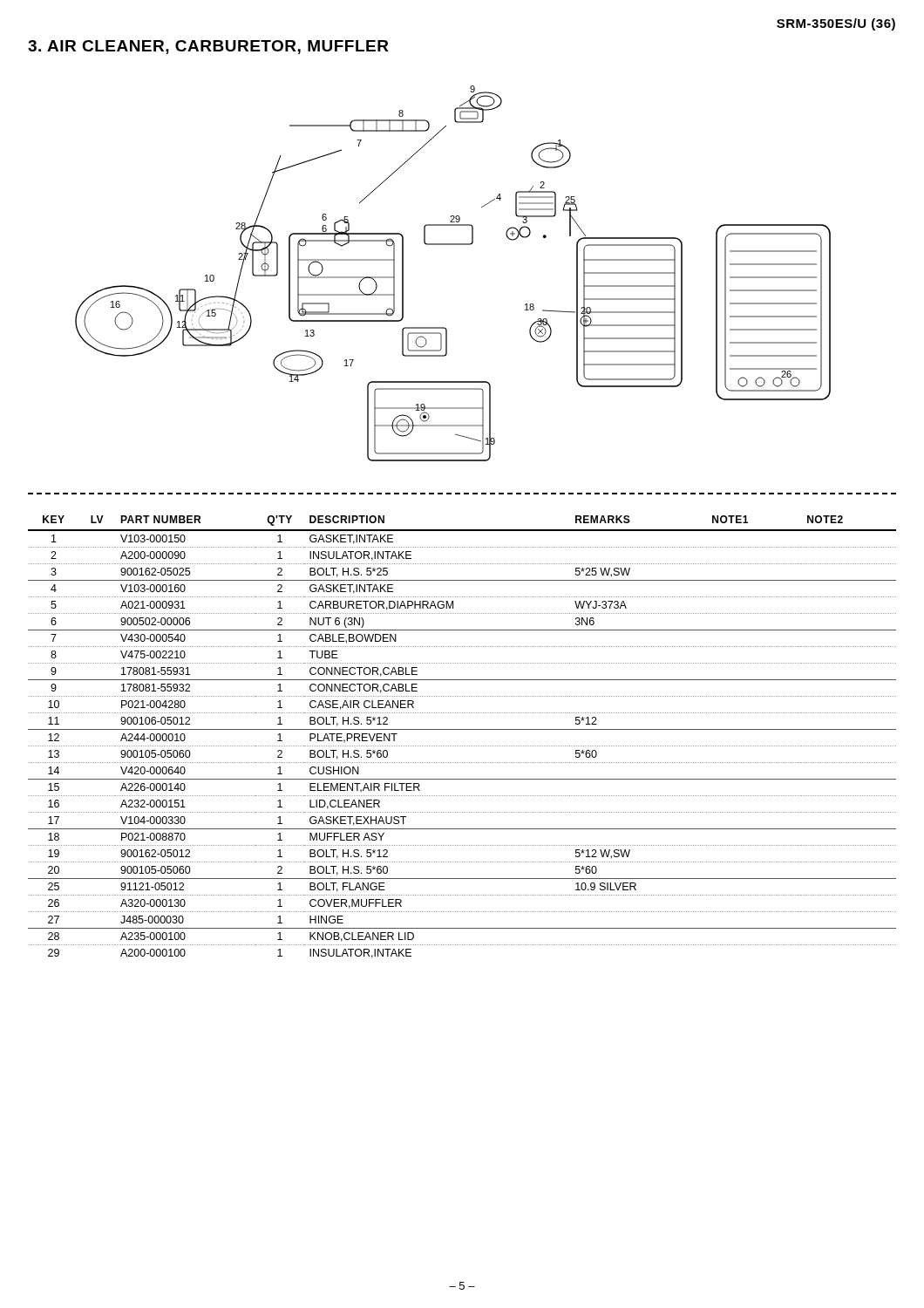Find the section header that reads "3. AIR CLEANER,"
The height and width of the screenshot is (1308, 924).
pyautogui.click(x=209, y=46)
